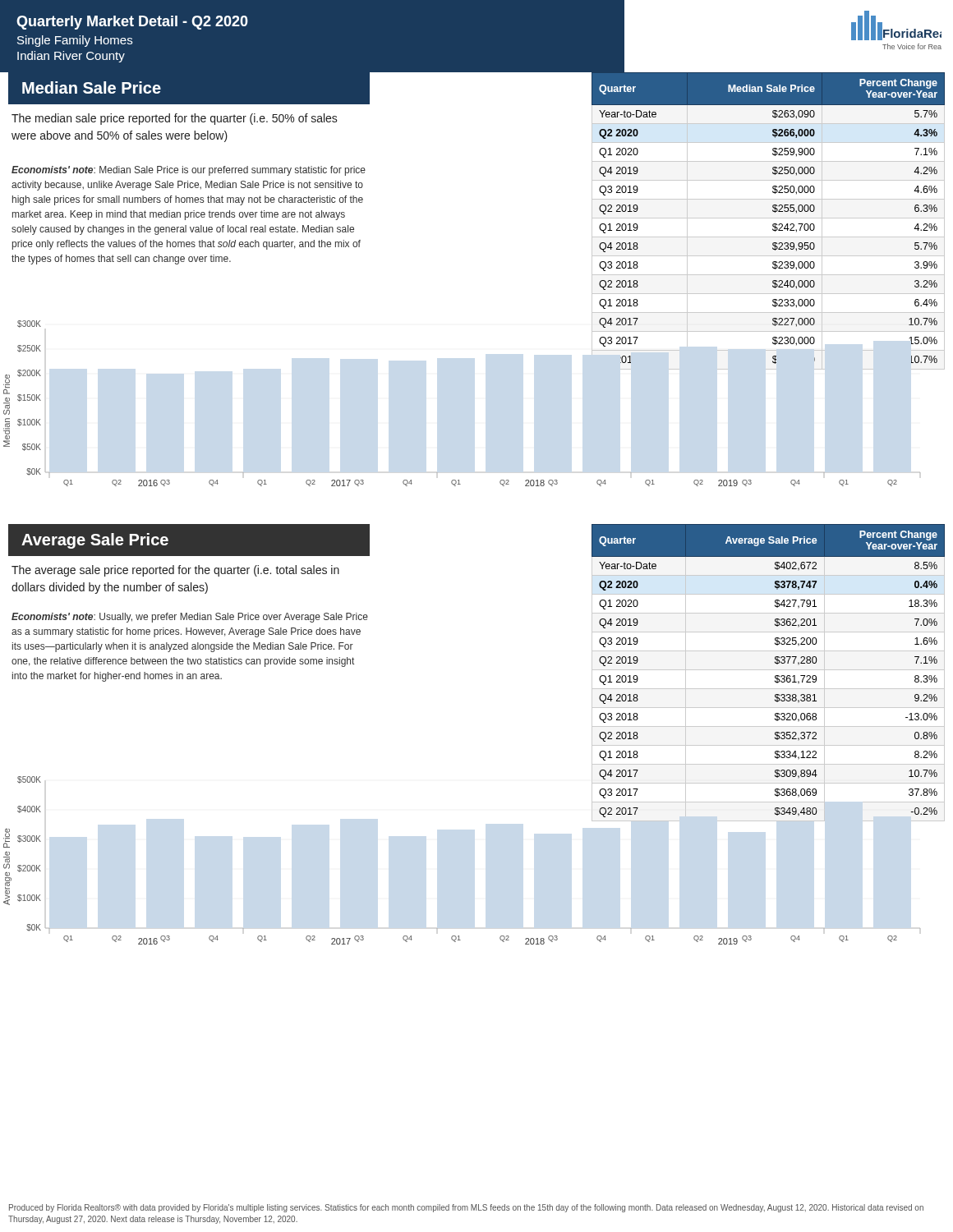The width and height of the screenshot is (953, 1232).
Task: Find the block starting "The median sale price reported for"
Action: coord(175,127)
